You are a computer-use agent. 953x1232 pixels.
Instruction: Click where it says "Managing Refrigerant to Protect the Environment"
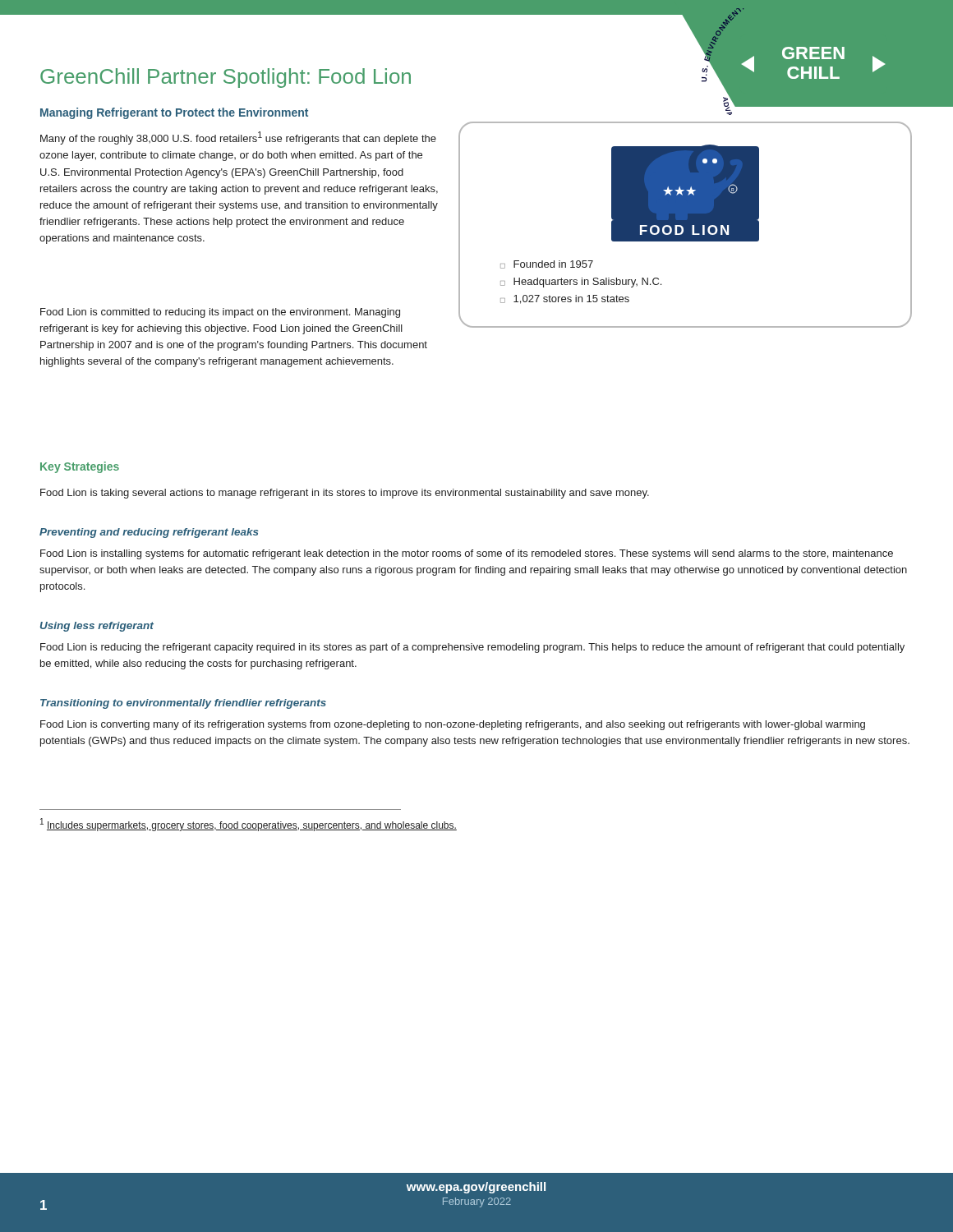[x=174, y=113]
